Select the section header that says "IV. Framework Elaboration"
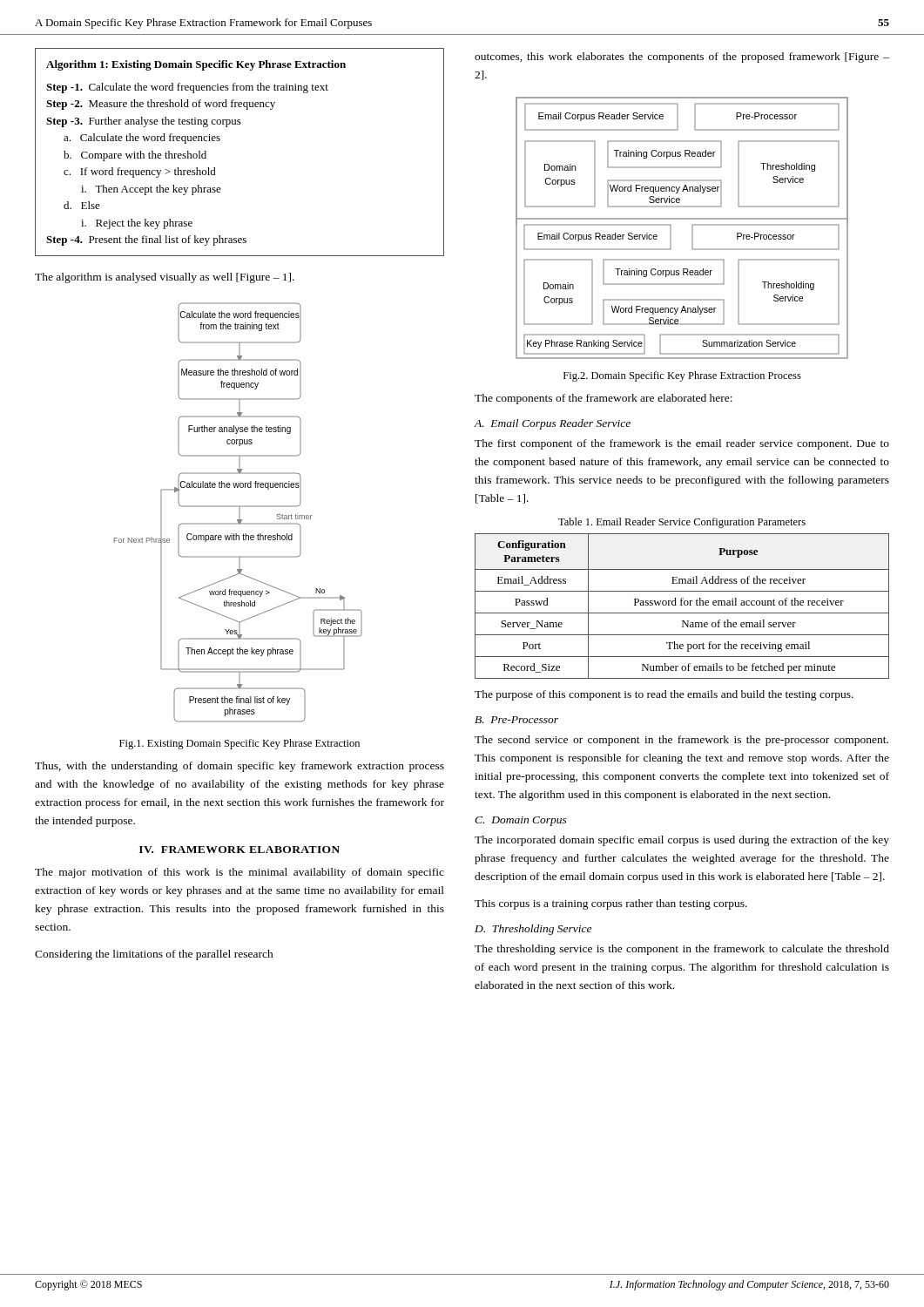The width and height of the screenshot is (924, 1307). 240,849
